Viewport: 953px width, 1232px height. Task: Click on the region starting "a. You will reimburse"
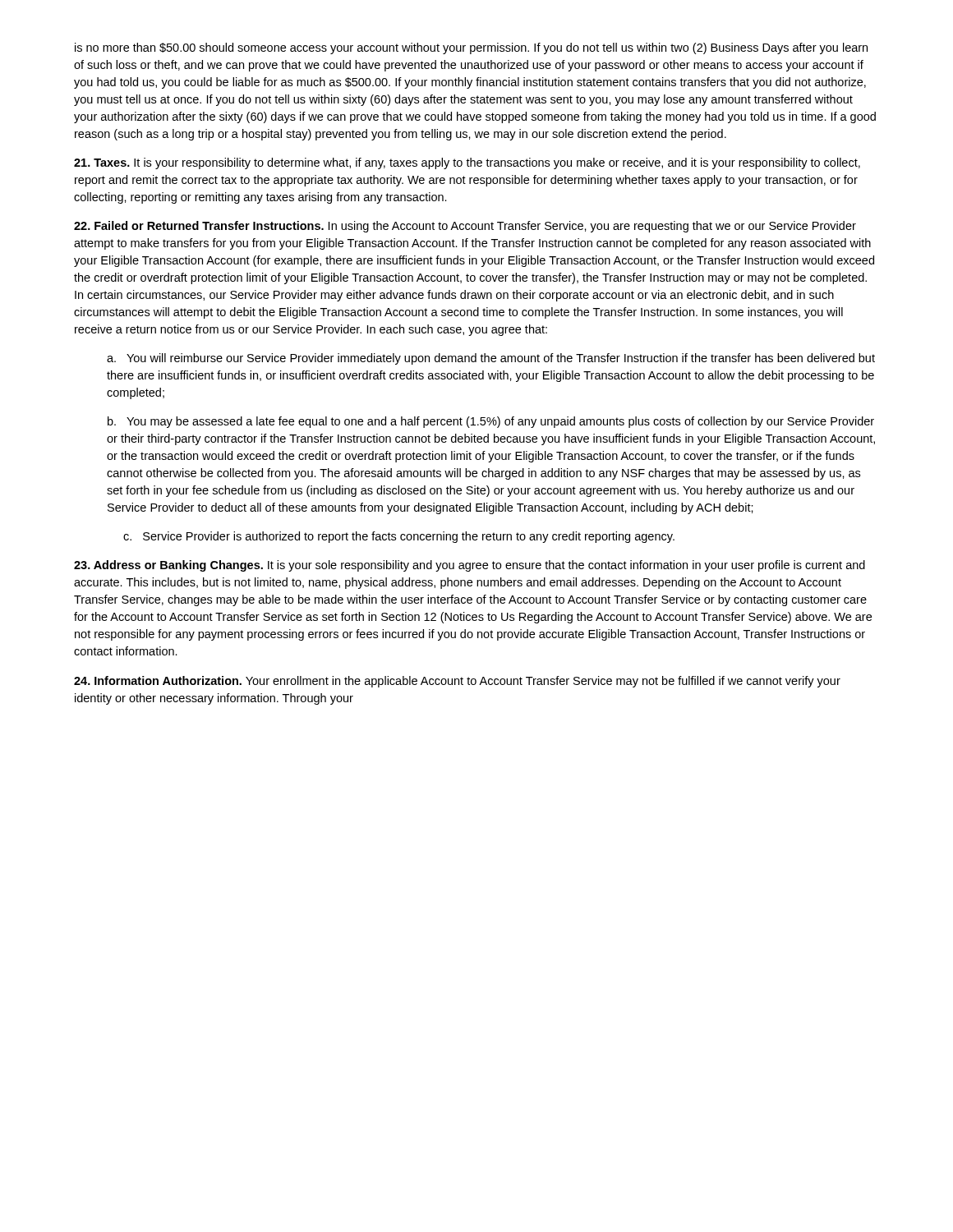493,376
